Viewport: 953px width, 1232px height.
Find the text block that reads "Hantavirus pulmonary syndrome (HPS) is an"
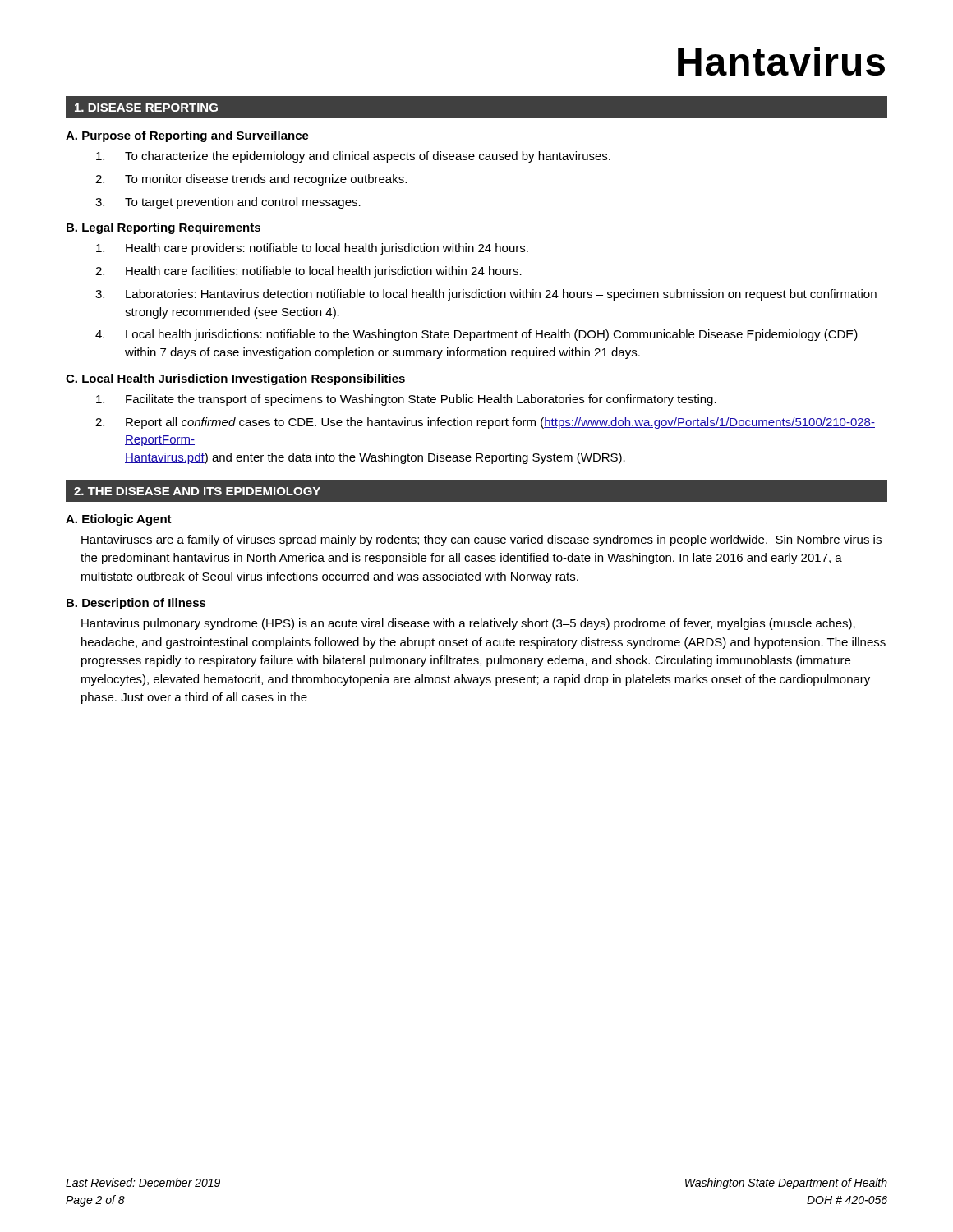[483, 660]
